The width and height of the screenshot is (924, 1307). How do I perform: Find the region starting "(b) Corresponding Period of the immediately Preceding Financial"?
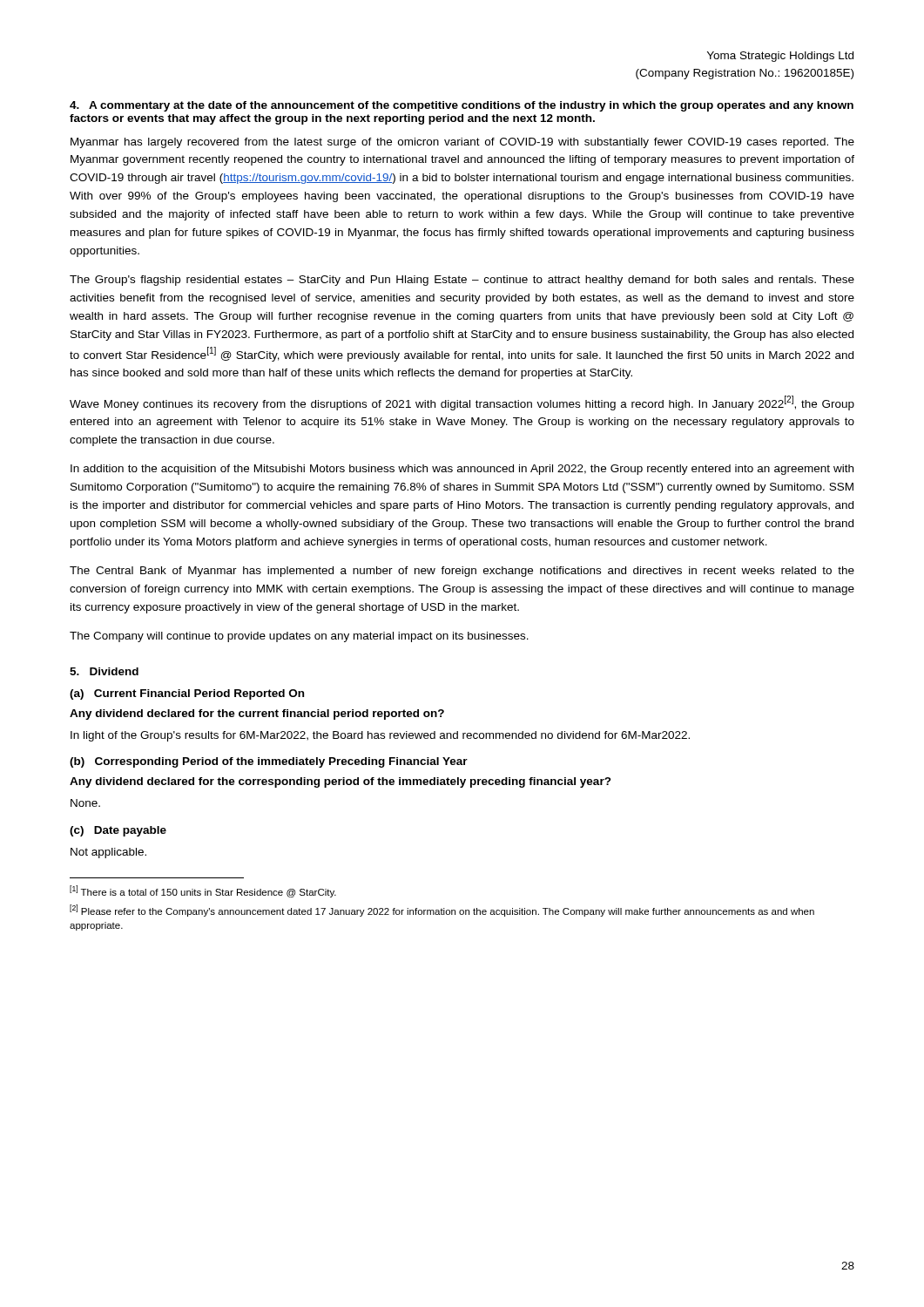(x=269, y=761)
